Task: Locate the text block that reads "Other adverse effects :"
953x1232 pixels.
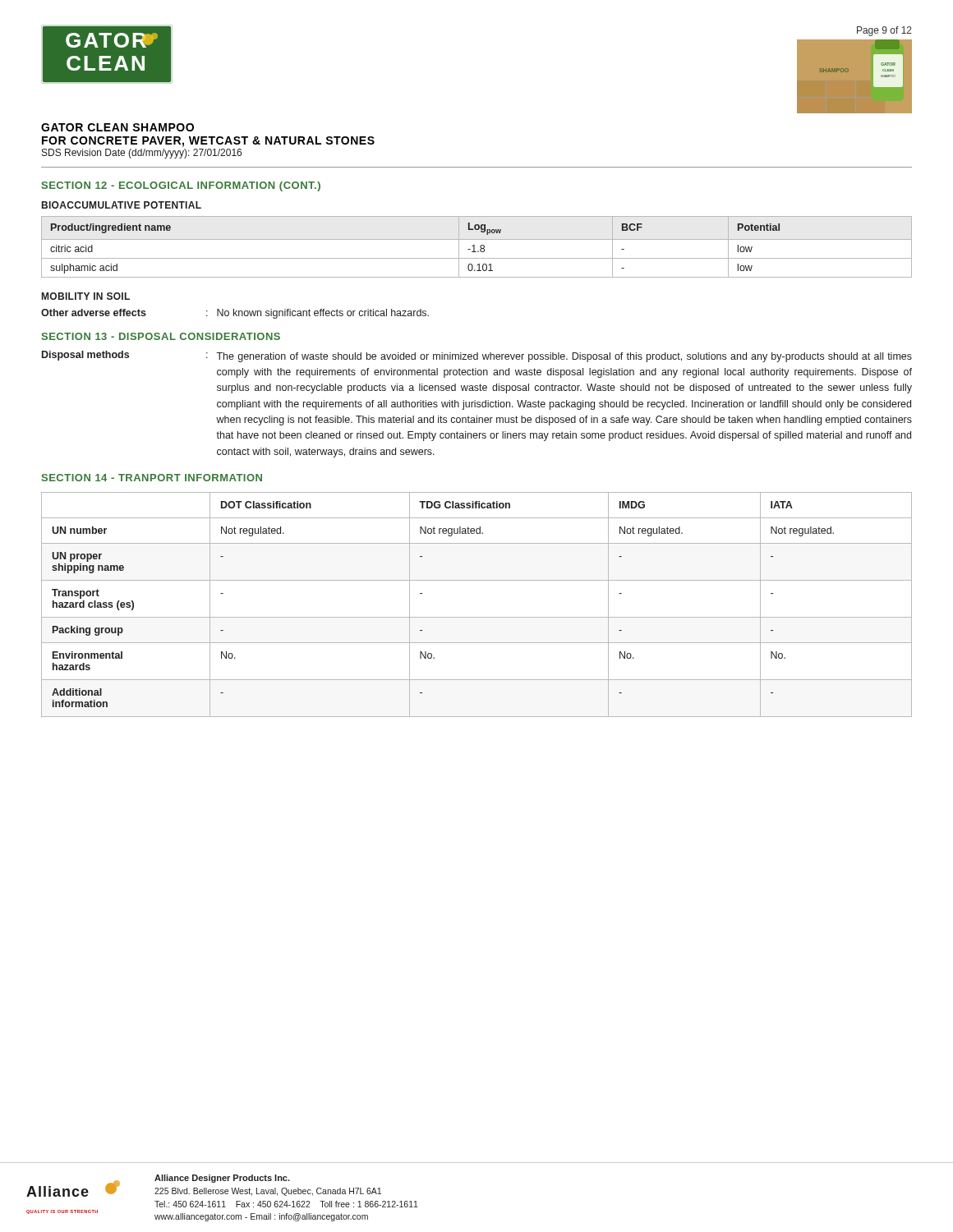Action: point(235,314)
